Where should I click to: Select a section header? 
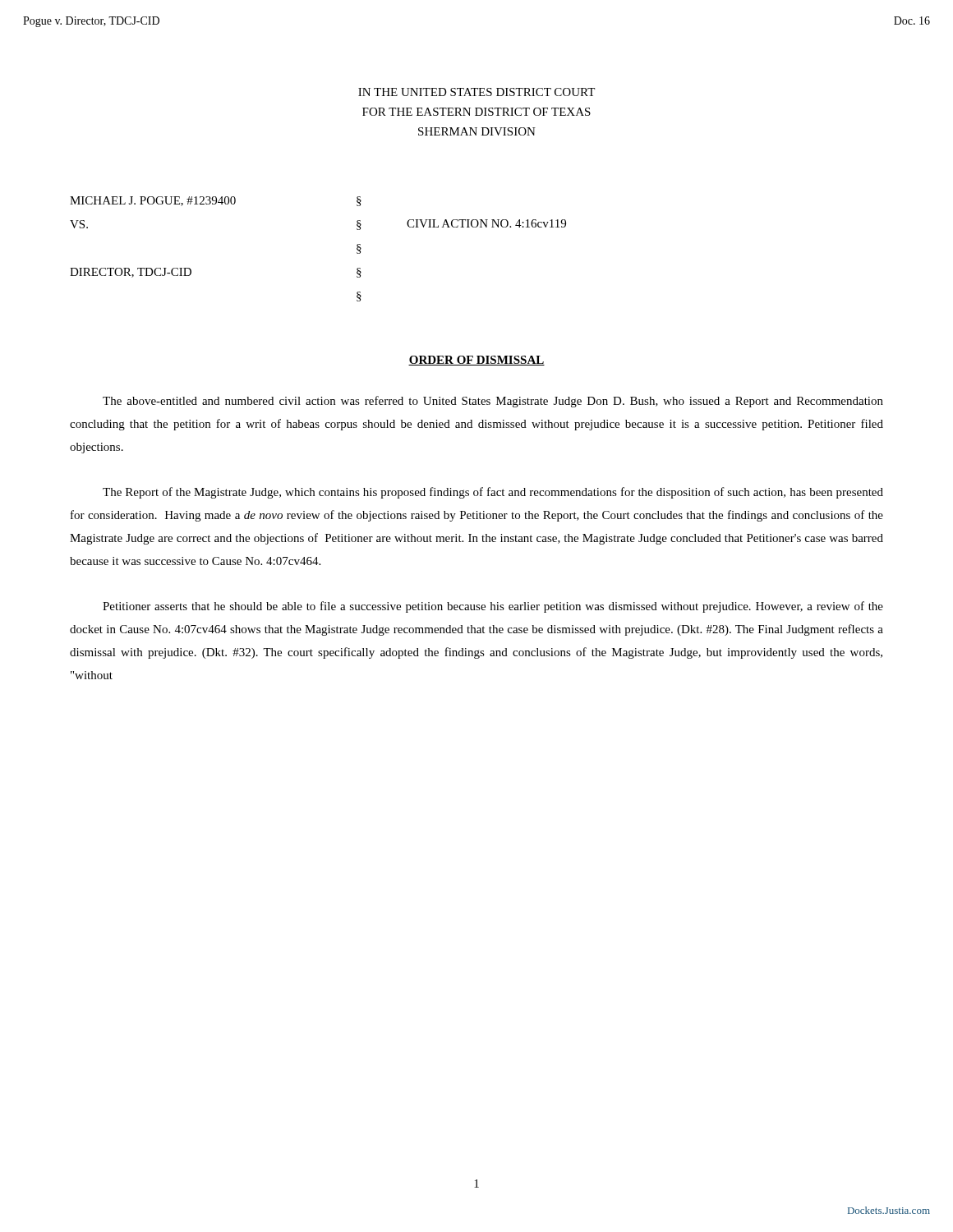click(x=476, y=360)
